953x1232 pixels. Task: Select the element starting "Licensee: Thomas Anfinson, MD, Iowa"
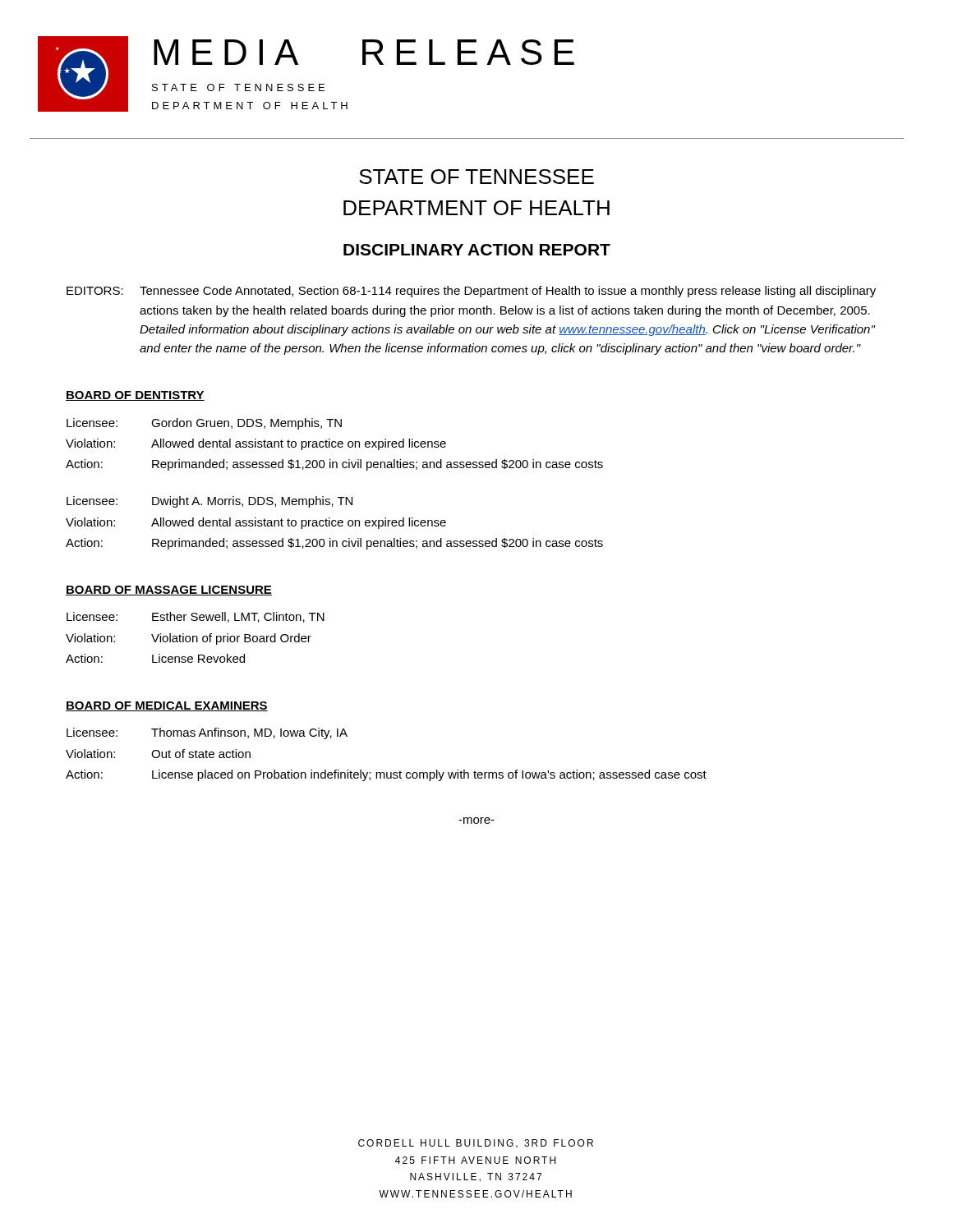tap(207, 733)
